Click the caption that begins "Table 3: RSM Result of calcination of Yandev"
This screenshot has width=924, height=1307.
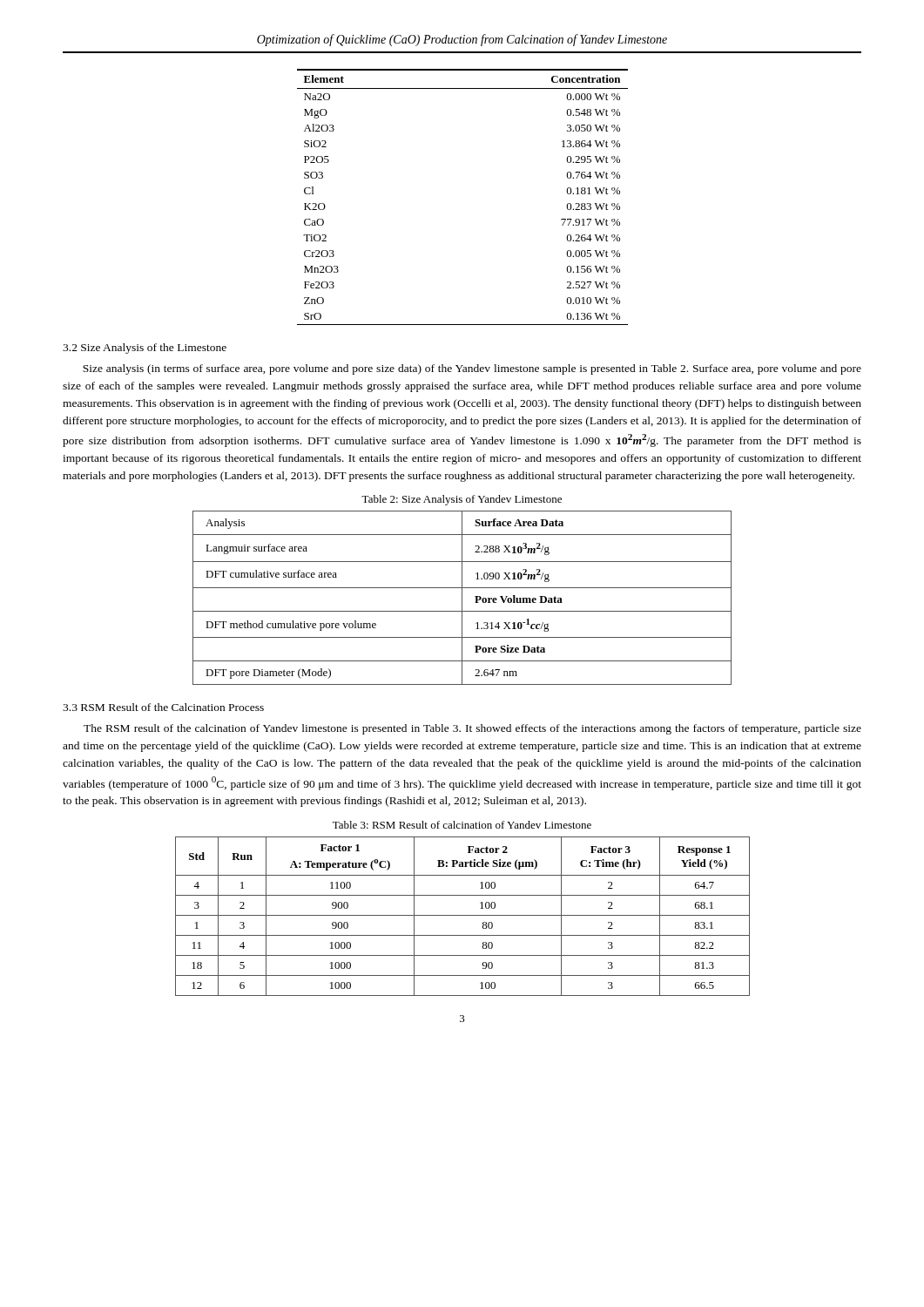coord(462,825)
